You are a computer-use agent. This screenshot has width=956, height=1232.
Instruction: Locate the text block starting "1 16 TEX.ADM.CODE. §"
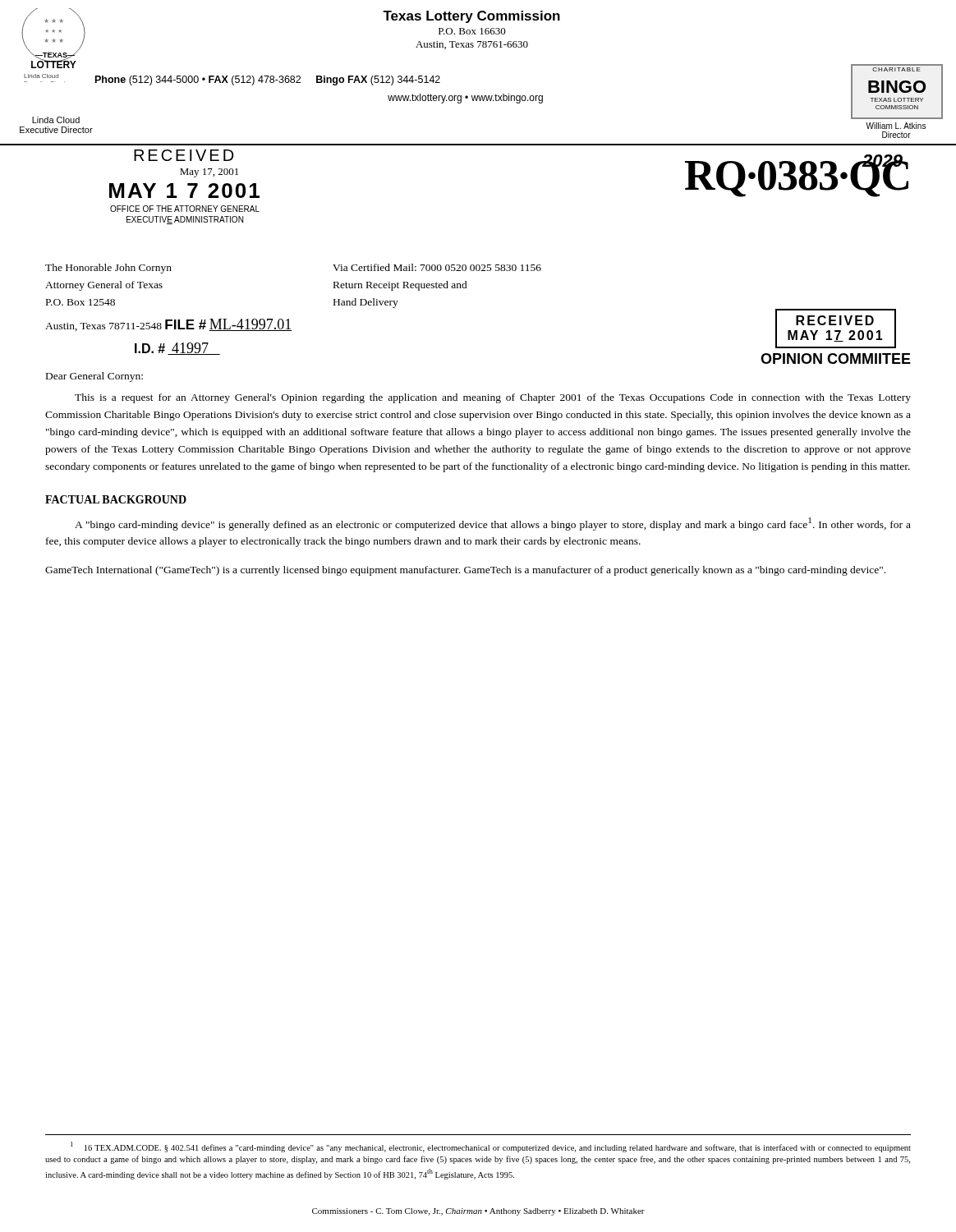(x=478, y=1160)
